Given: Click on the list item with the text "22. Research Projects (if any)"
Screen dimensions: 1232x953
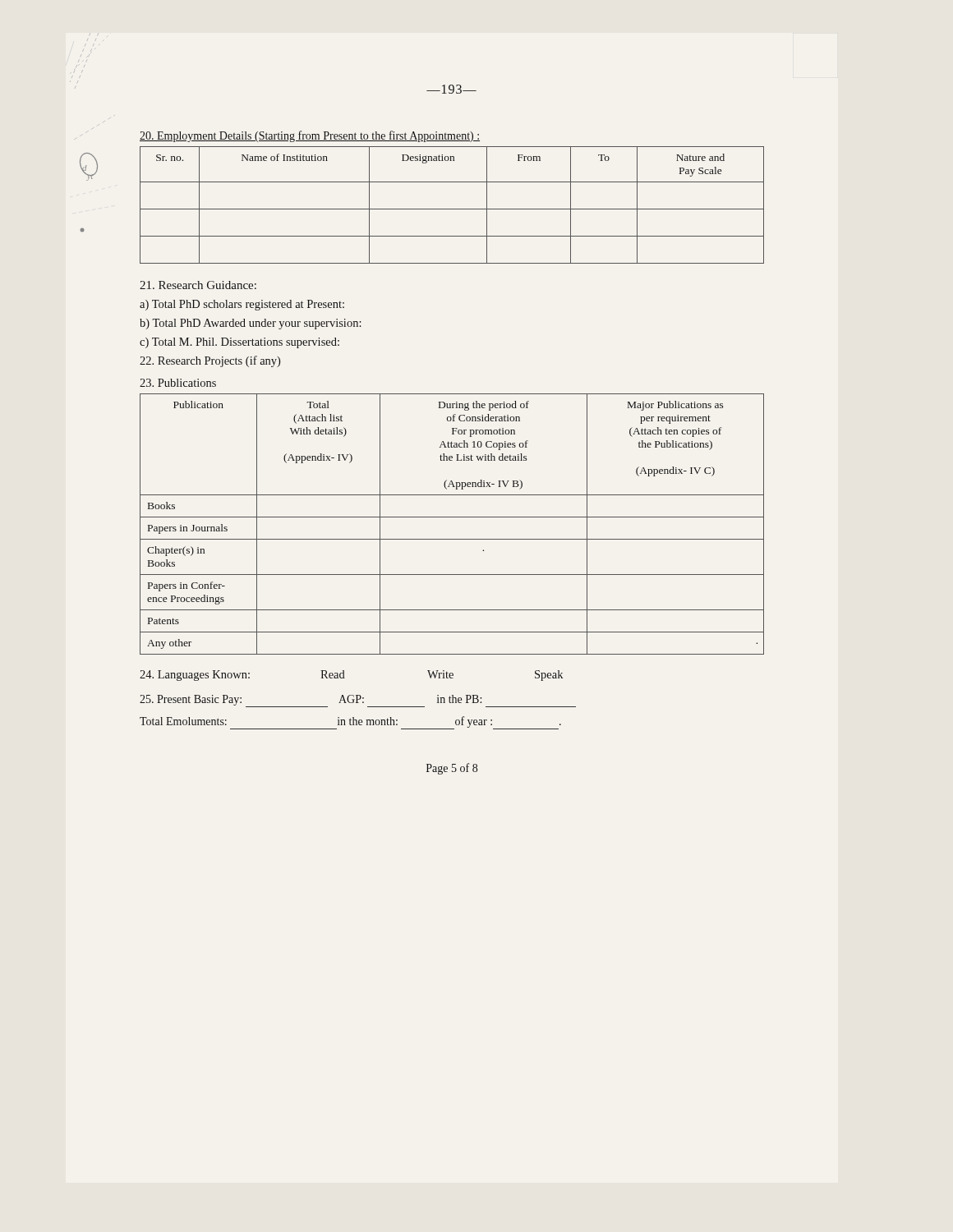Looking at the screenshot, I should [210, 361].
